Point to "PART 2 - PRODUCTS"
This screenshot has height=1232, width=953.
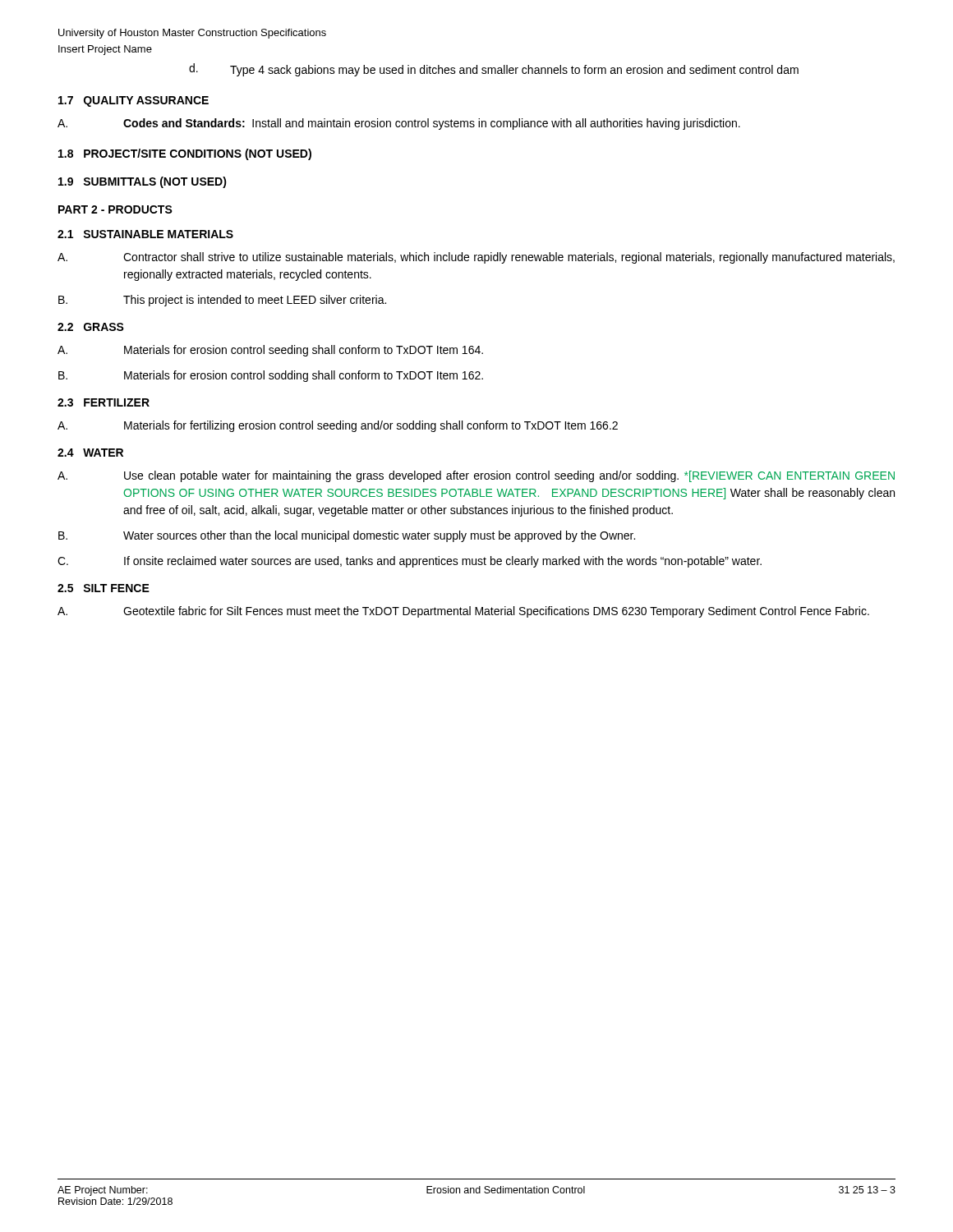pyautogui.click(x=115, y=209)
